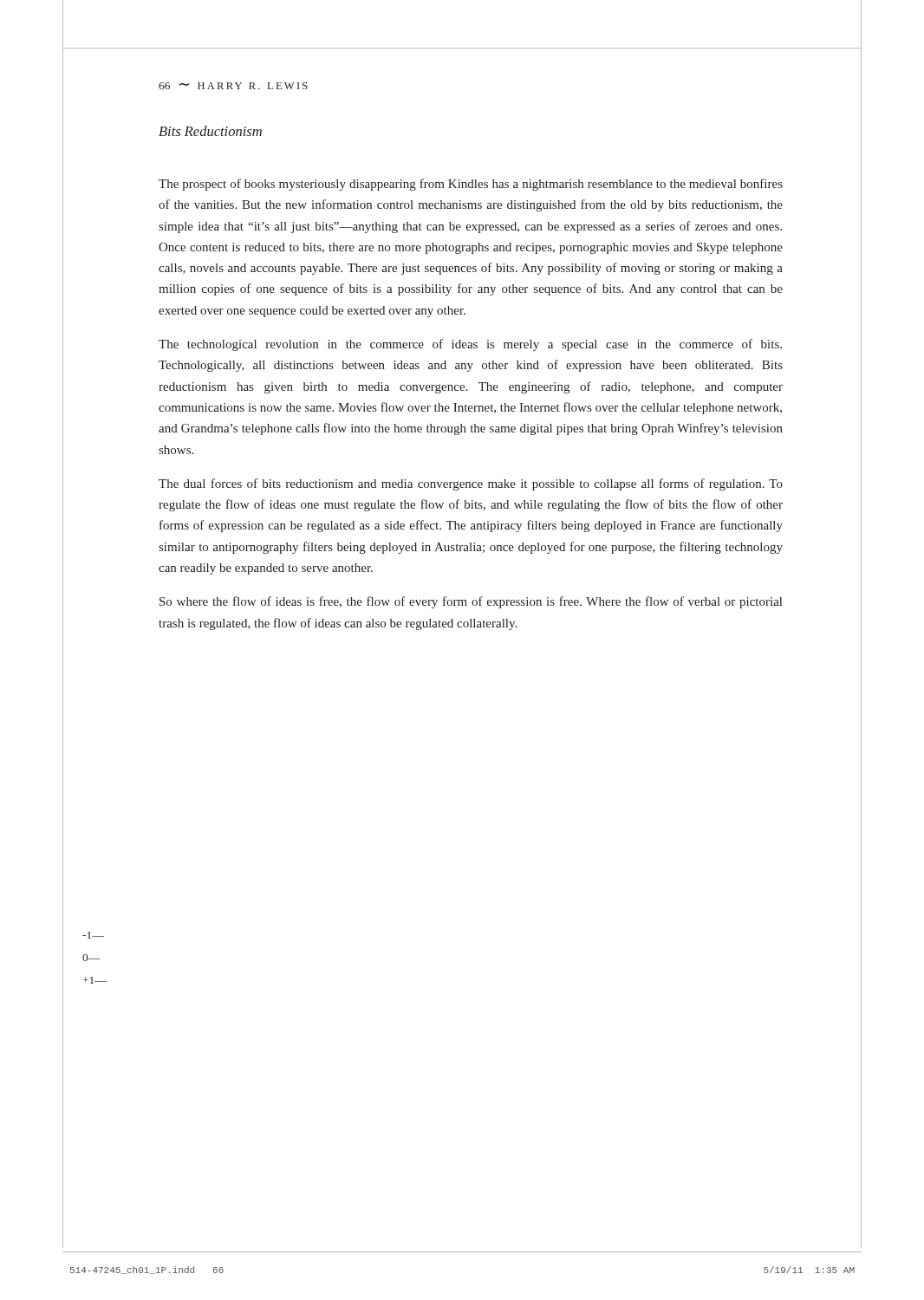Point to the region starting "The prospect of"
This screenshot has height=1300, width=924.
click(471, 403)
